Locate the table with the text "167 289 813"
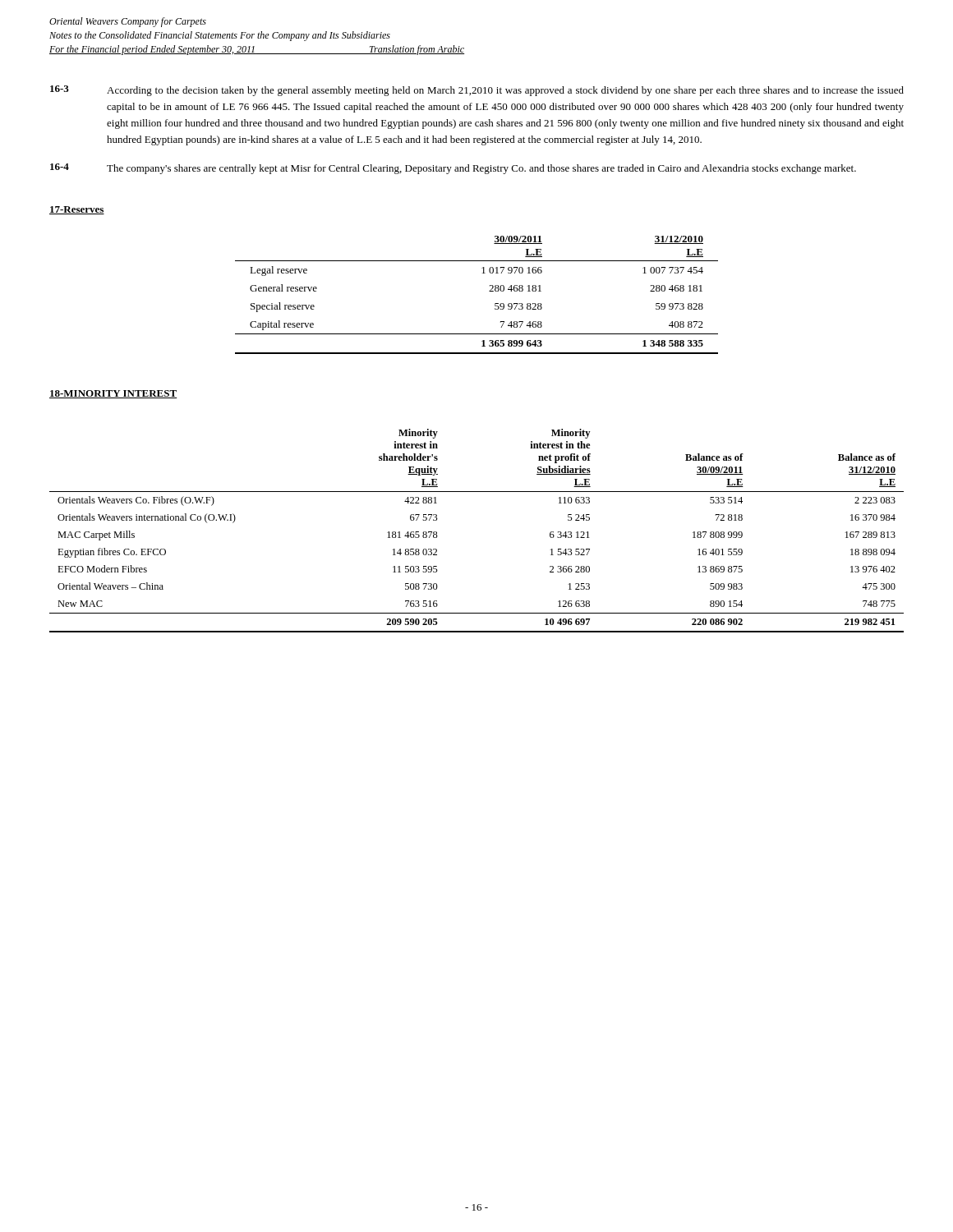 point(476,528)
